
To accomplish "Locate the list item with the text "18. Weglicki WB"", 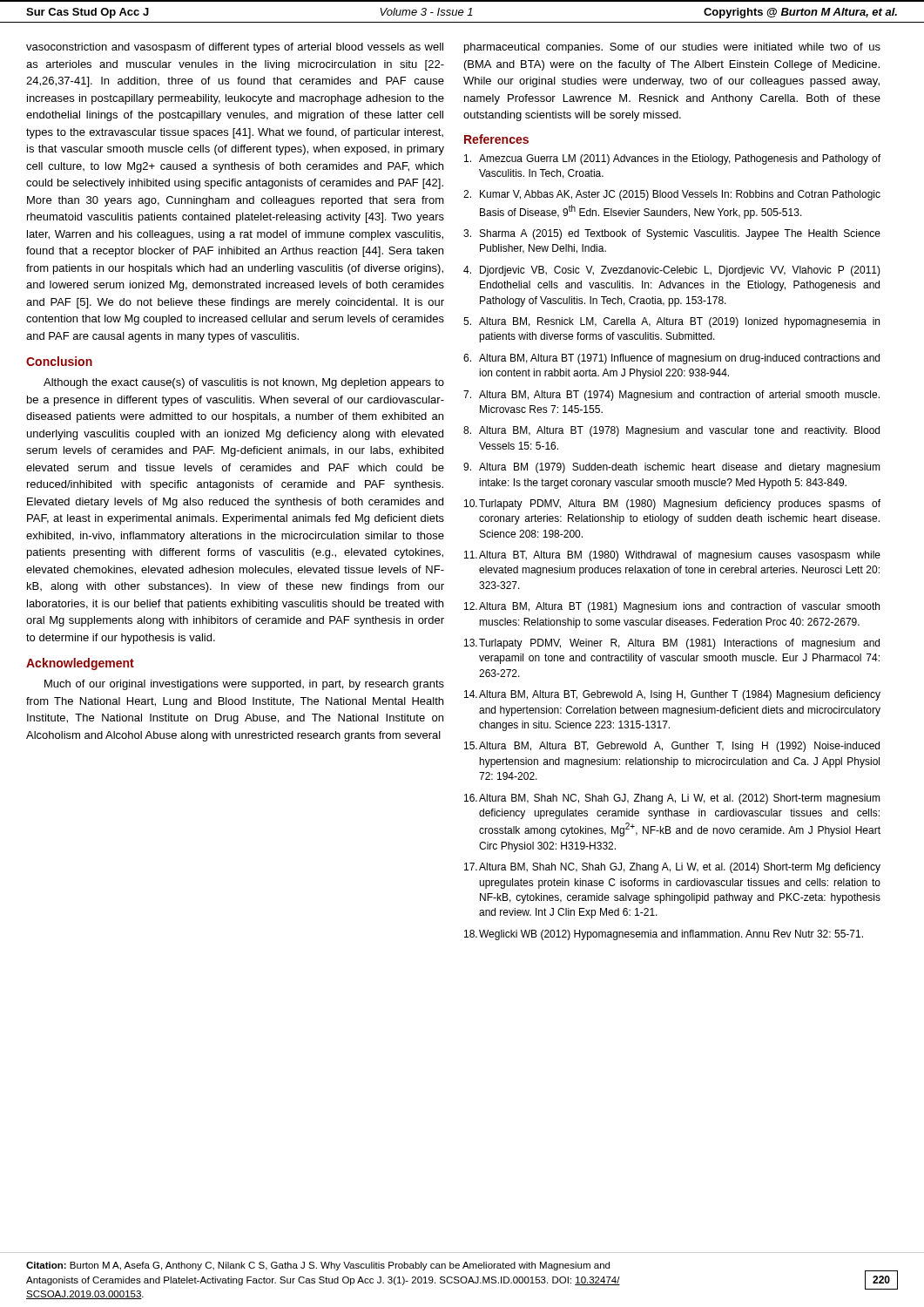I will (x=672, y=934).
